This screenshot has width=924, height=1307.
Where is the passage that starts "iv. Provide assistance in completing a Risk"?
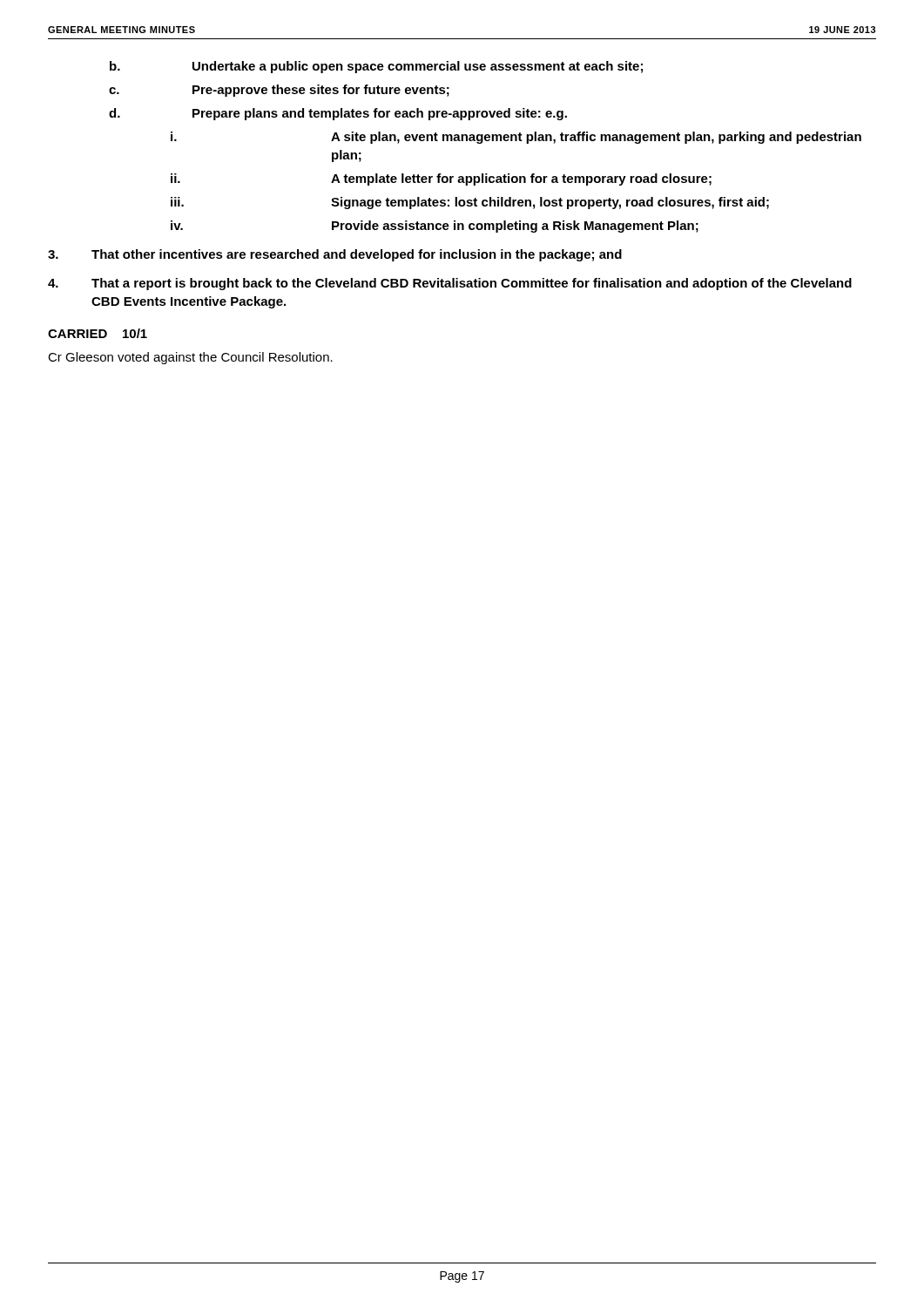[x=462, y=225]
